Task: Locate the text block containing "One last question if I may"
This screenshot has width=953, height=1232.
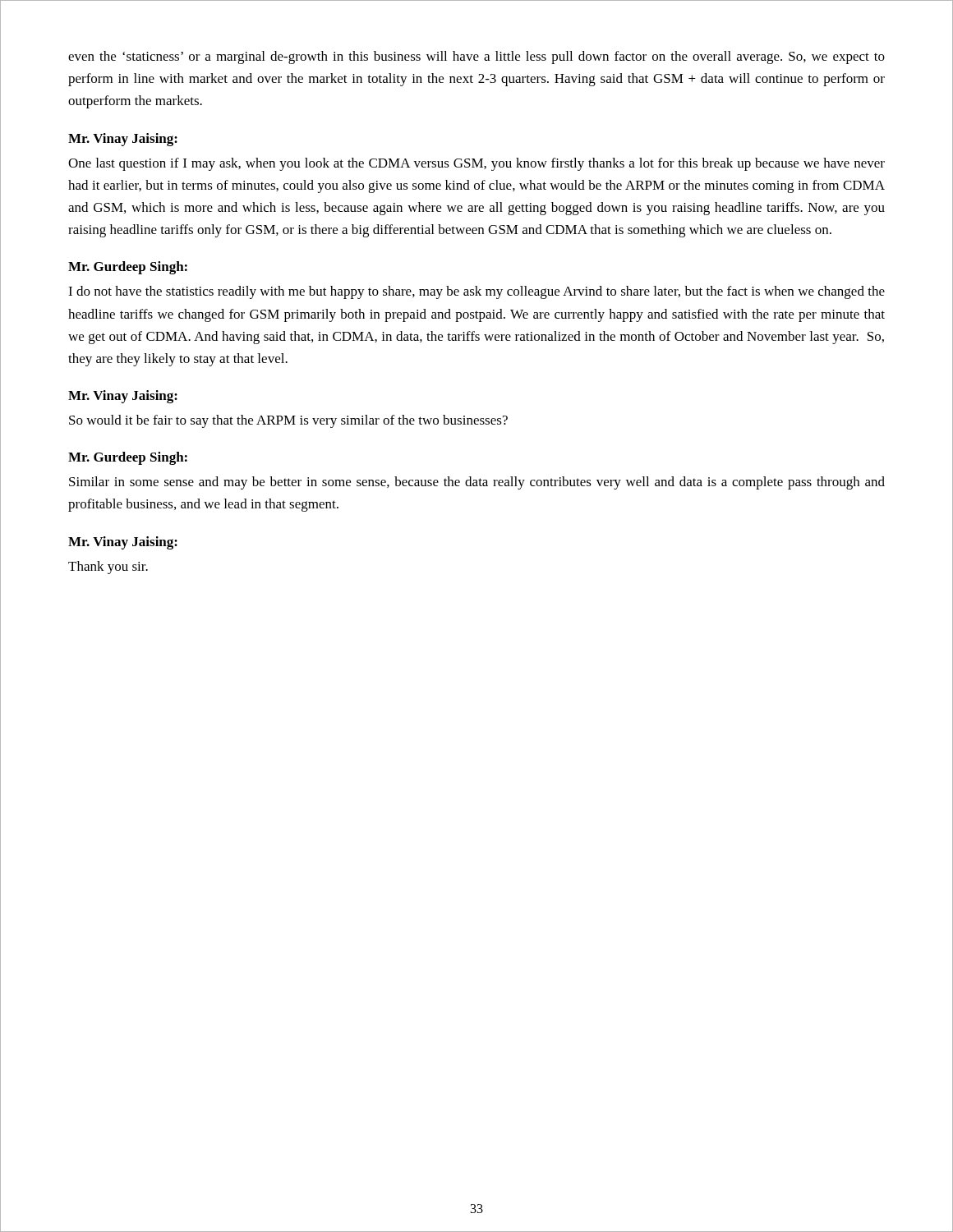Action: 476,196
